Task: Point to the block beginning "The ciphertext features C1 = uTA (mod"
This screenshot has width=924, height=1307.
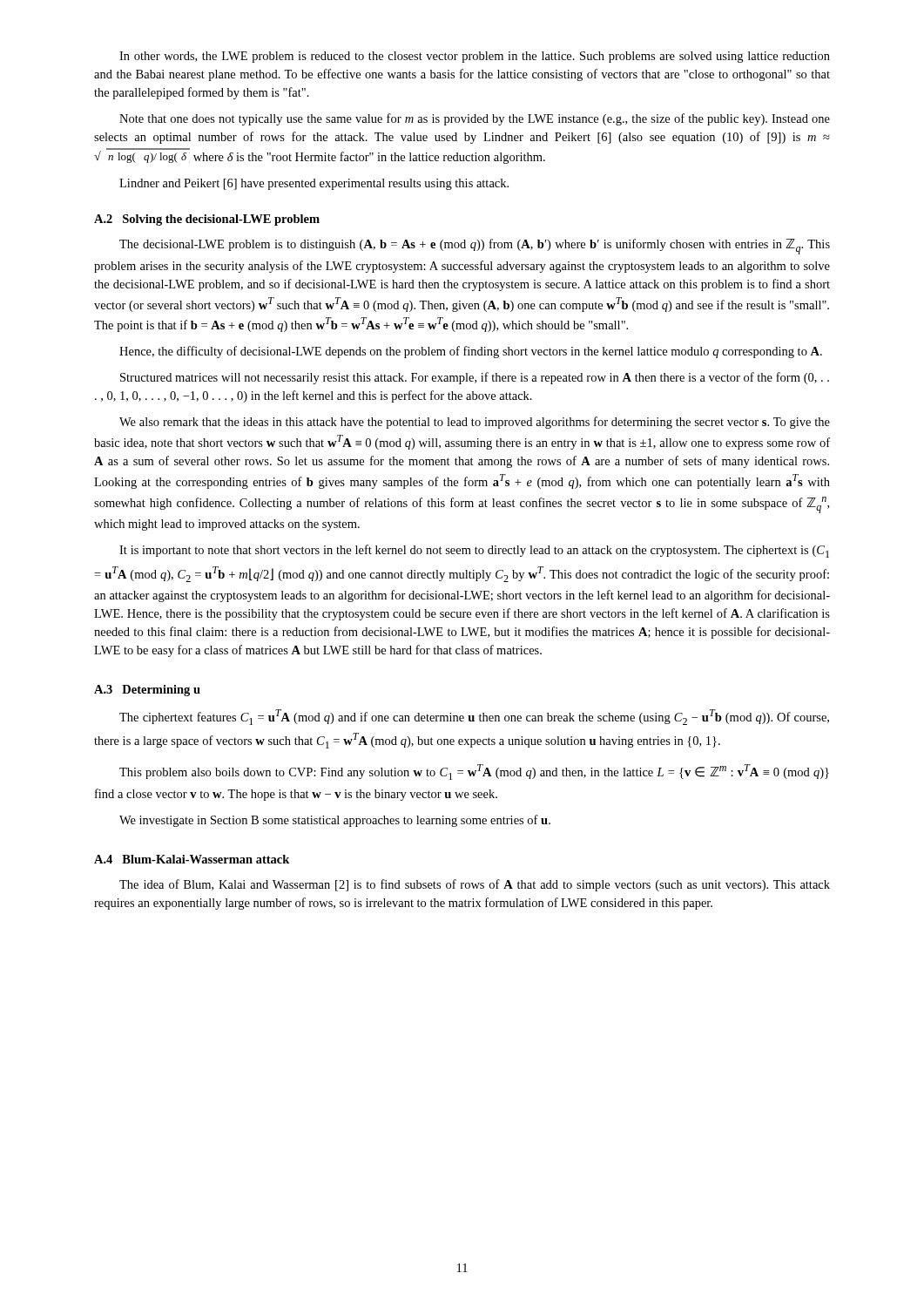Action: (462, 729)
